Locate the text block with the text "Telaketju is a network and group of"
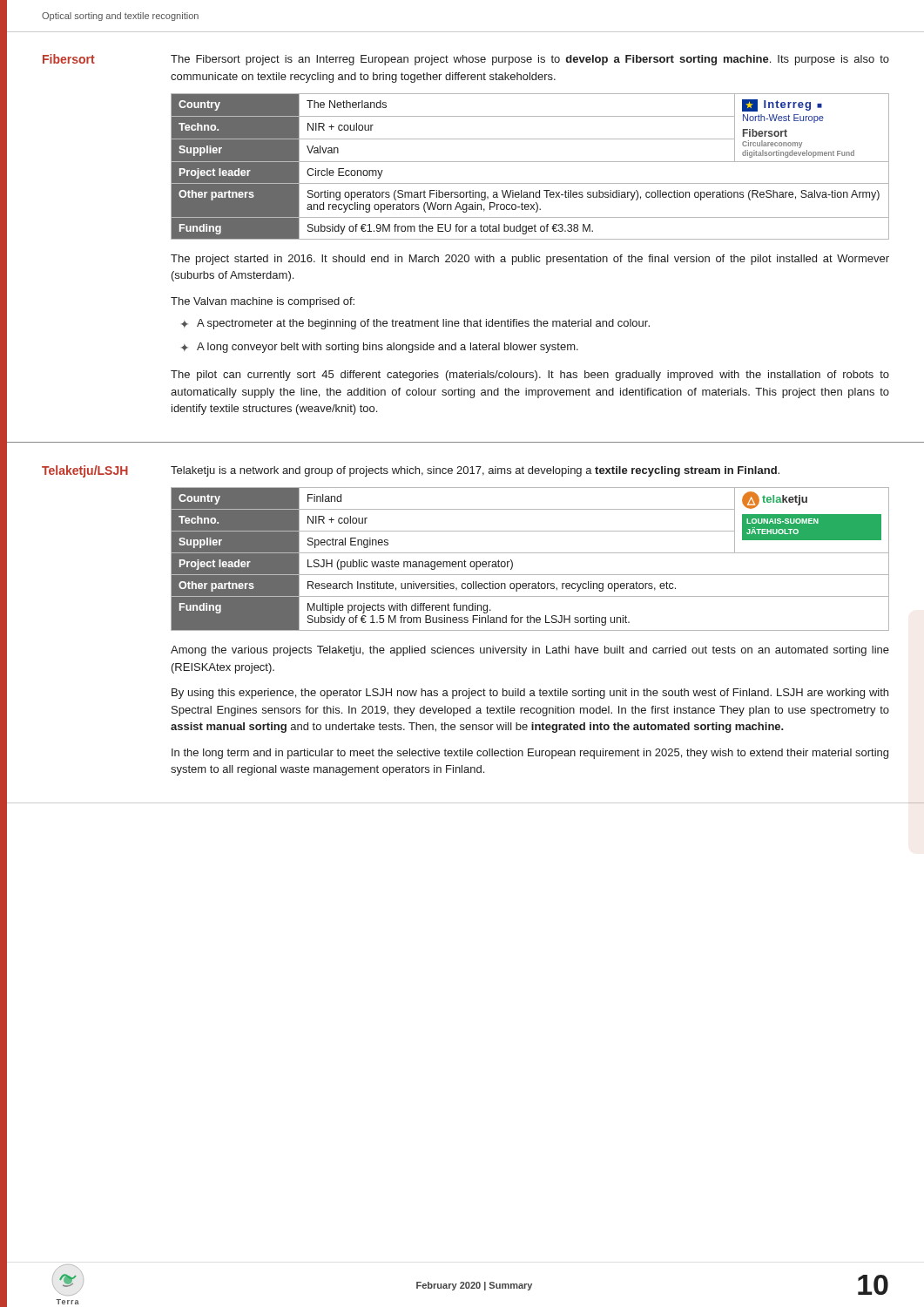This screenshot has width=924, height=1307. tap(476, 470)
